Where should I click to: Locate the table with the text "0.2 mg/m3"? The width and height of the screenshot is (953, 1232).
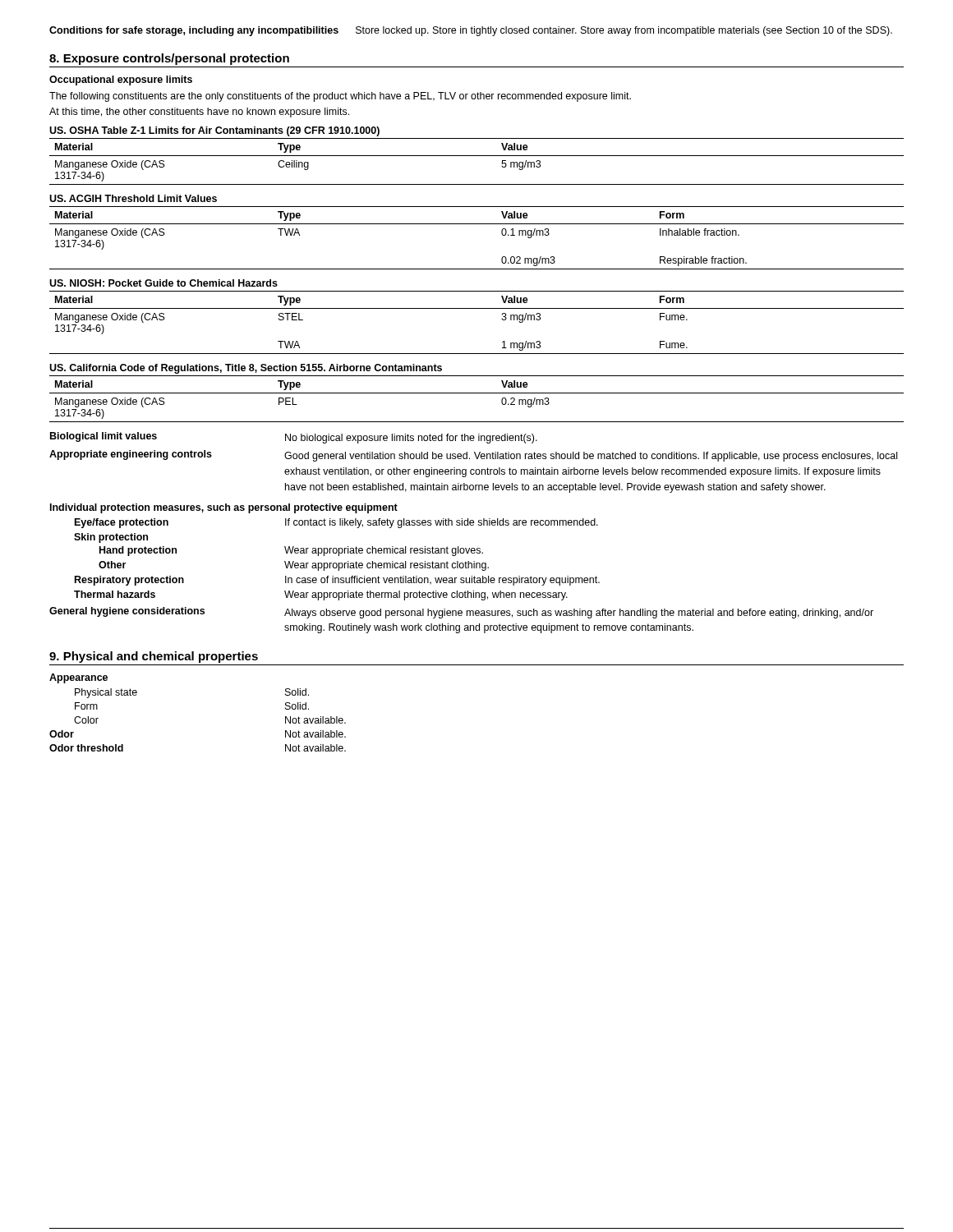click(476, 398)
